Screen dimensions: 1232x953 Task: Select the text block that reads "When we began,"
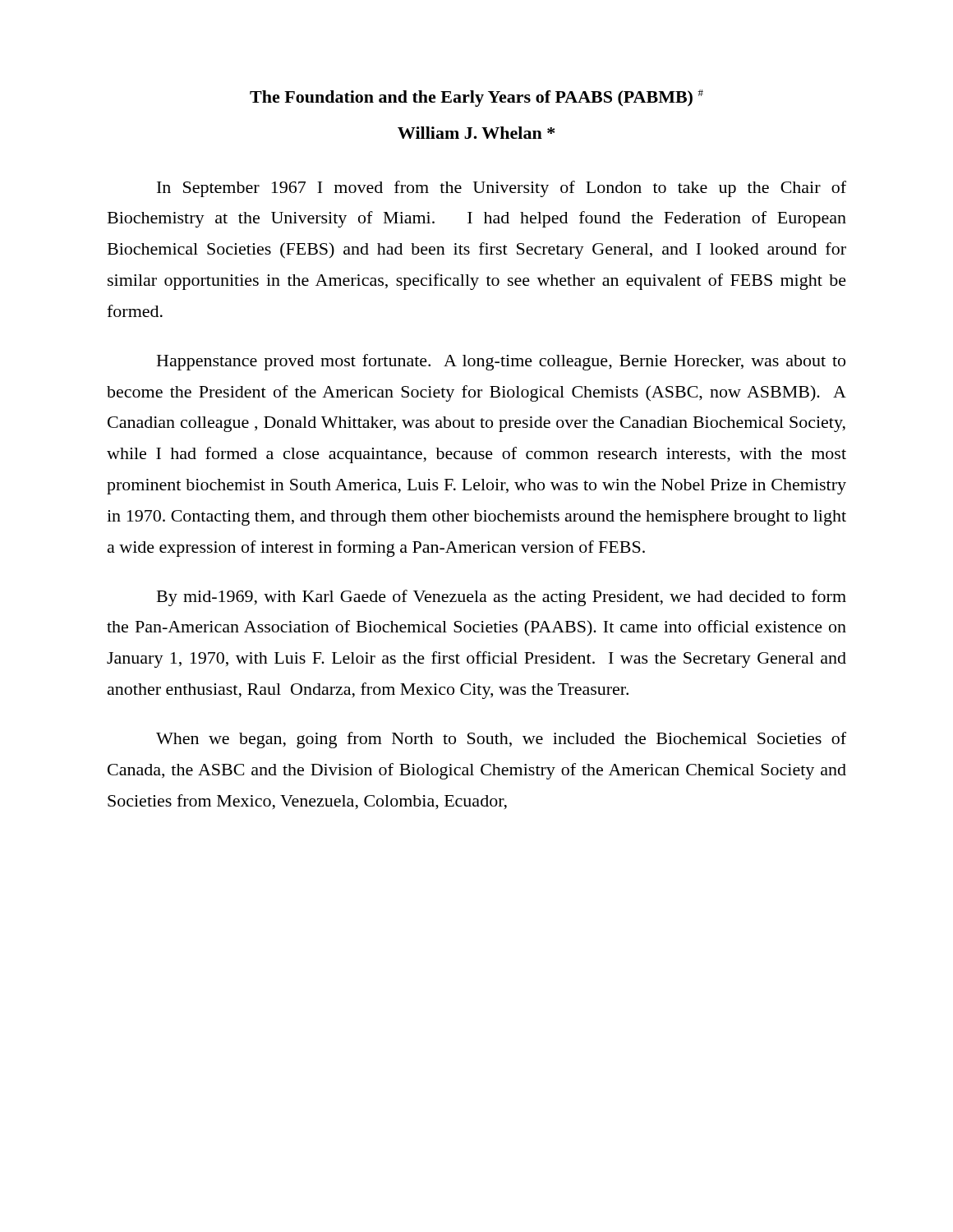tap(476, 769)
